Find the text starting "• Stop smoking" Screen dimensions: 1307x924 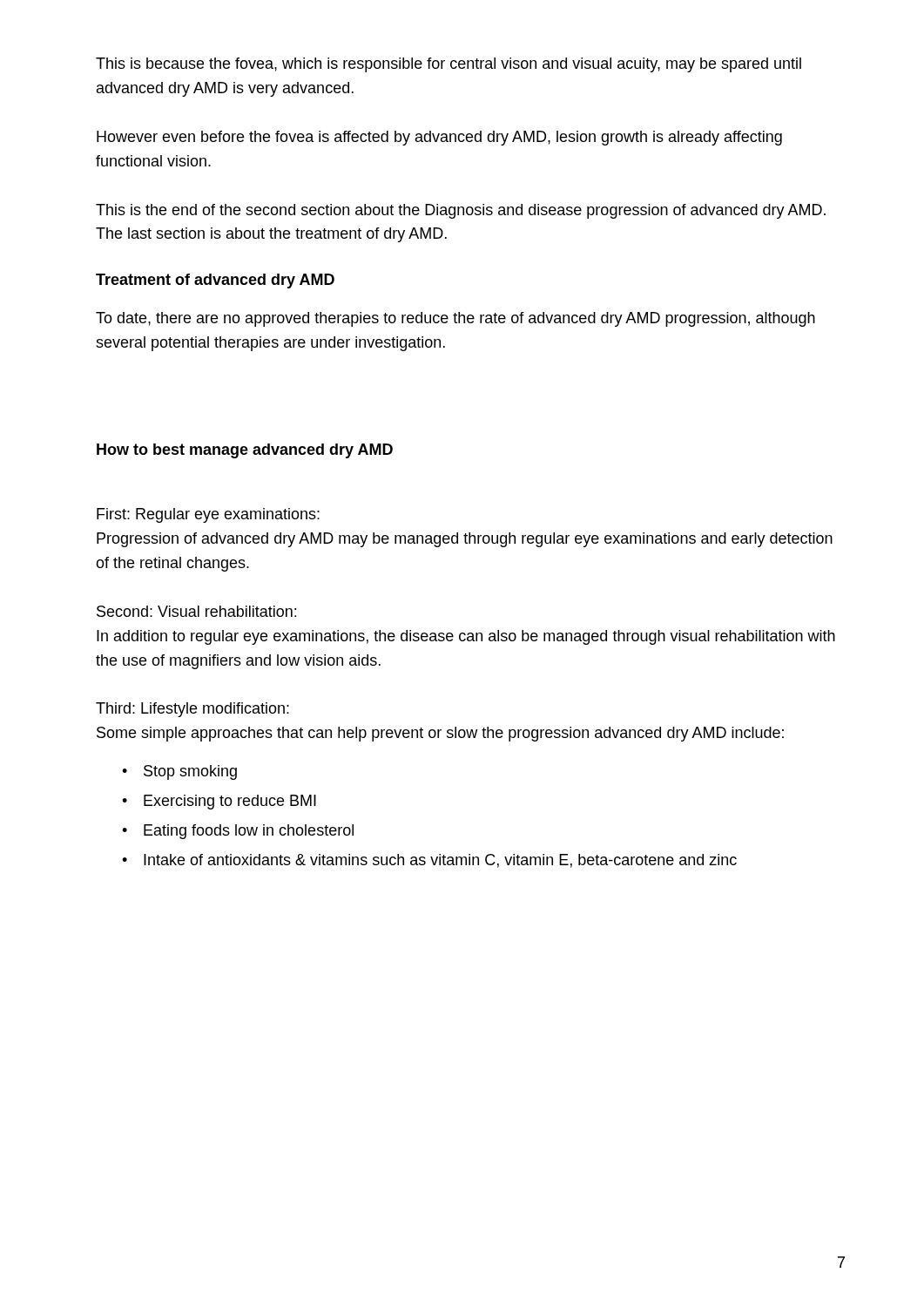point(180,772)
